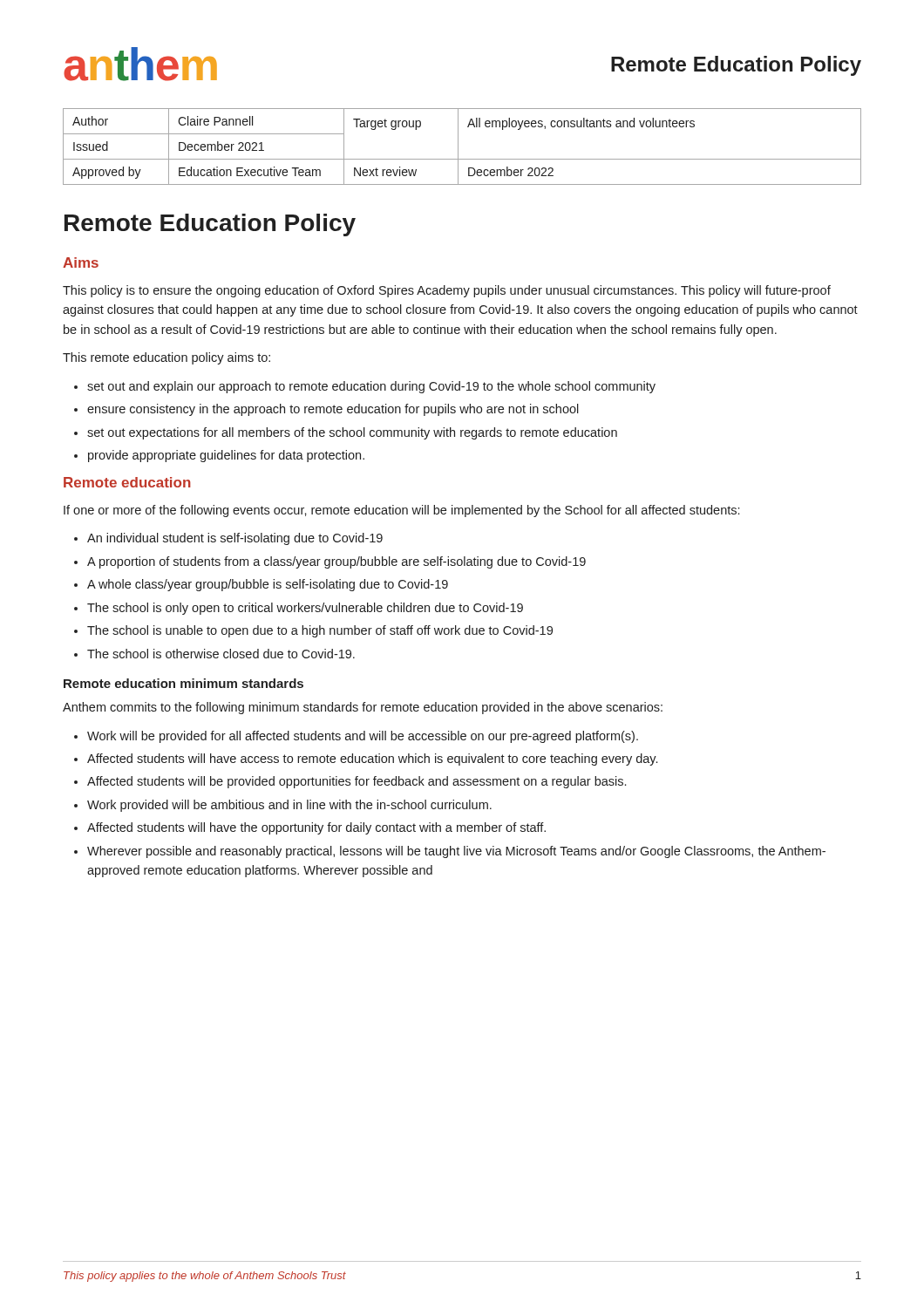Point to "Remote education"
Screen dimensions: 1308x924
pyautogui.click(x=127, y=482)
